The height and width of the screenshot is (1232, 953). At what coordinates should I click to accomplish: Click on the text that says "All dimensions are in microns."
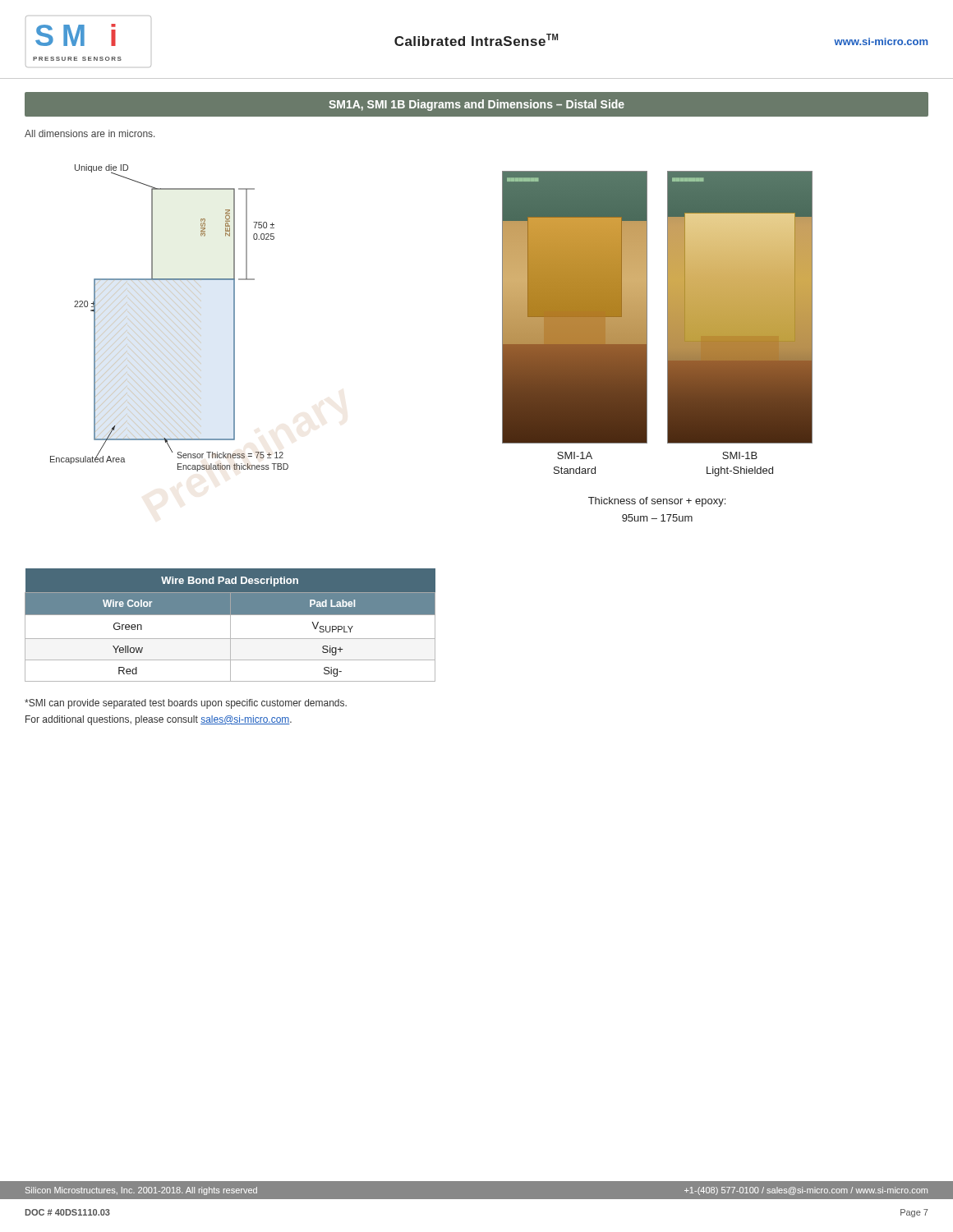(x=90, y=134)
